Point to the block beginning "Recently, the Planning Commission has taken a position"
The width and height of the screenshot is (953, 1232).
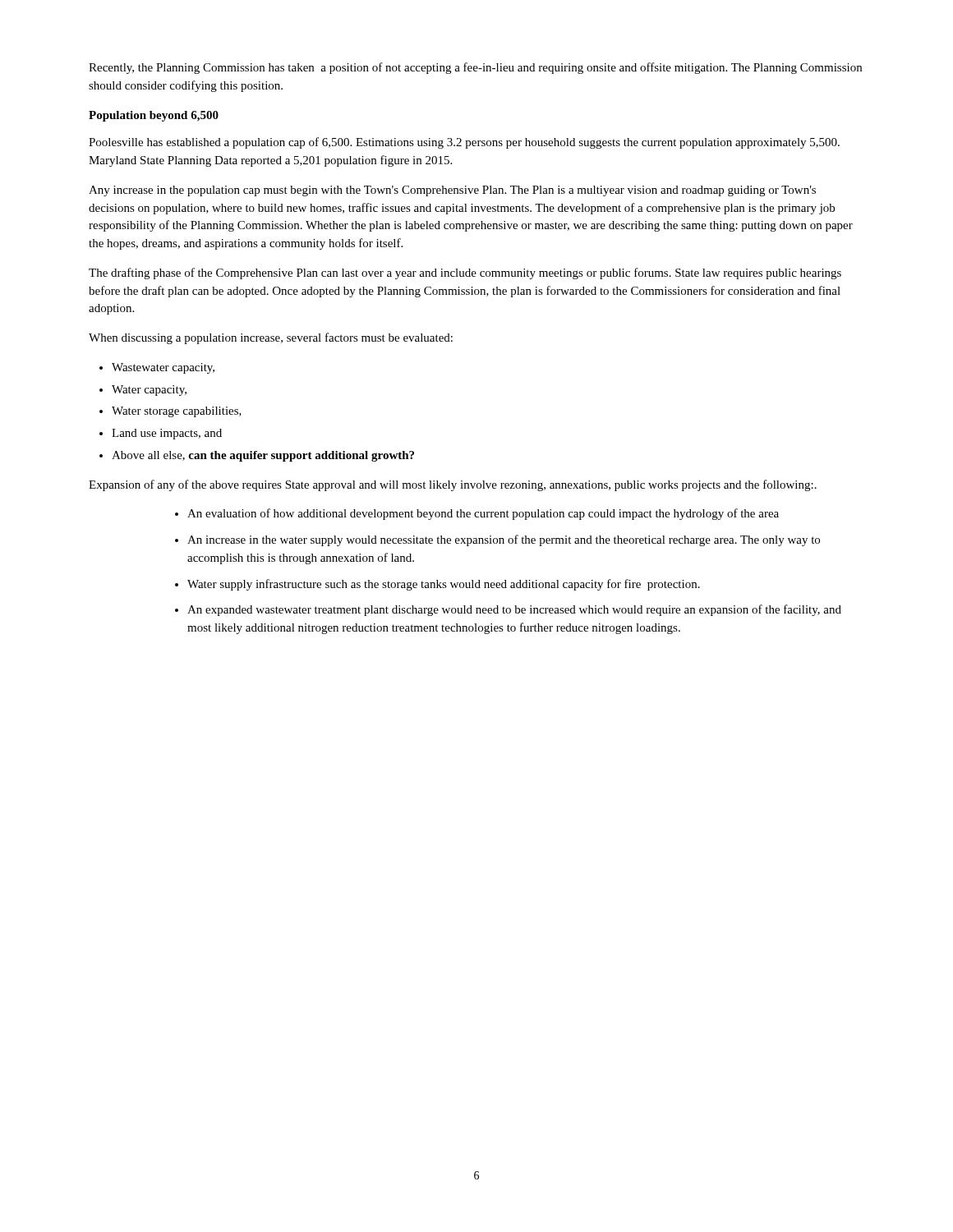coord(476,77)
